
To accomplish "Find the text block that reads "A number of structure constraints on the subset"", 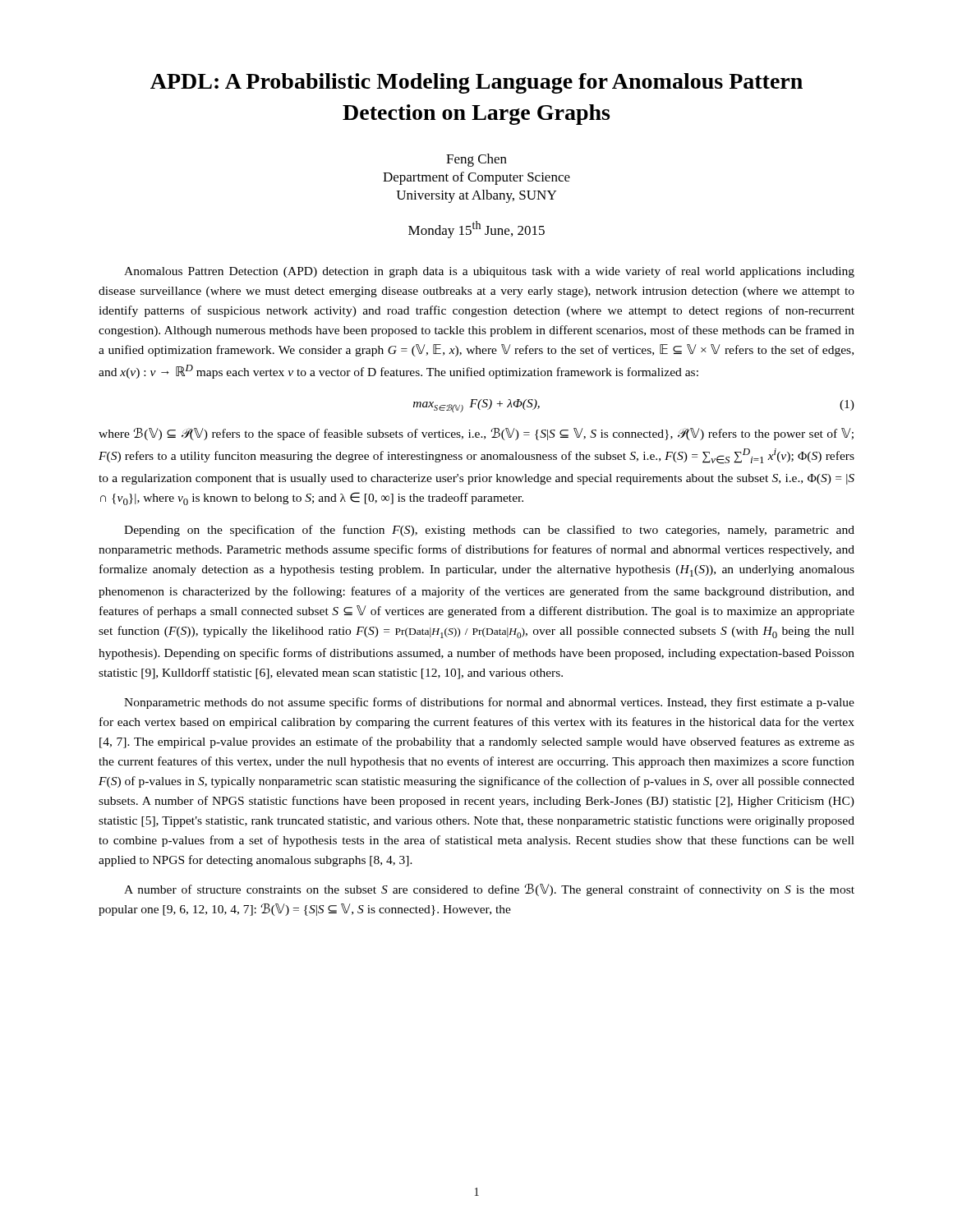I will (x=476, y=899).
